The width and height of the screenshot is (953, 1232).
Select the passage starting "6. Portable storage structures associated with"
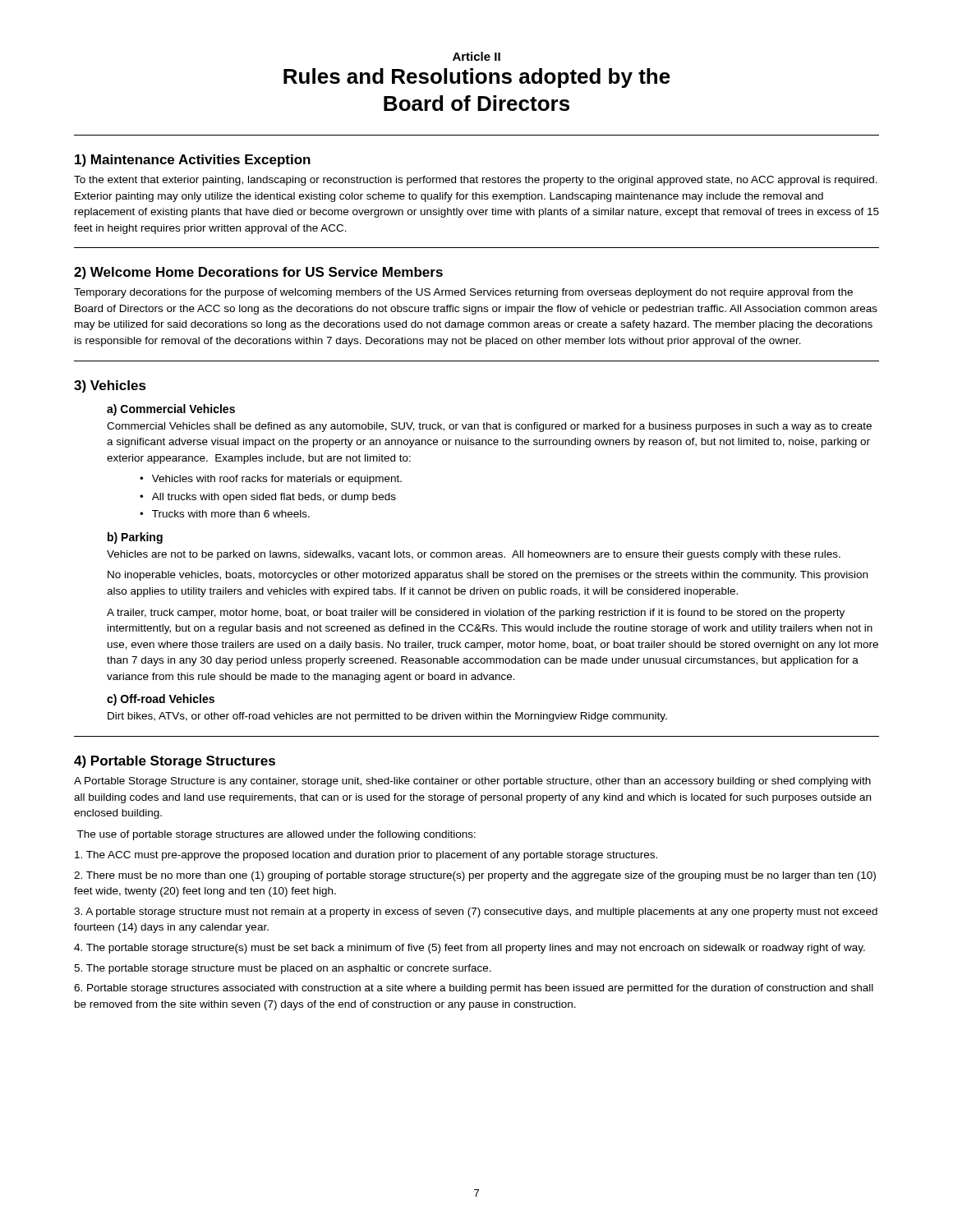coord(474,996)
